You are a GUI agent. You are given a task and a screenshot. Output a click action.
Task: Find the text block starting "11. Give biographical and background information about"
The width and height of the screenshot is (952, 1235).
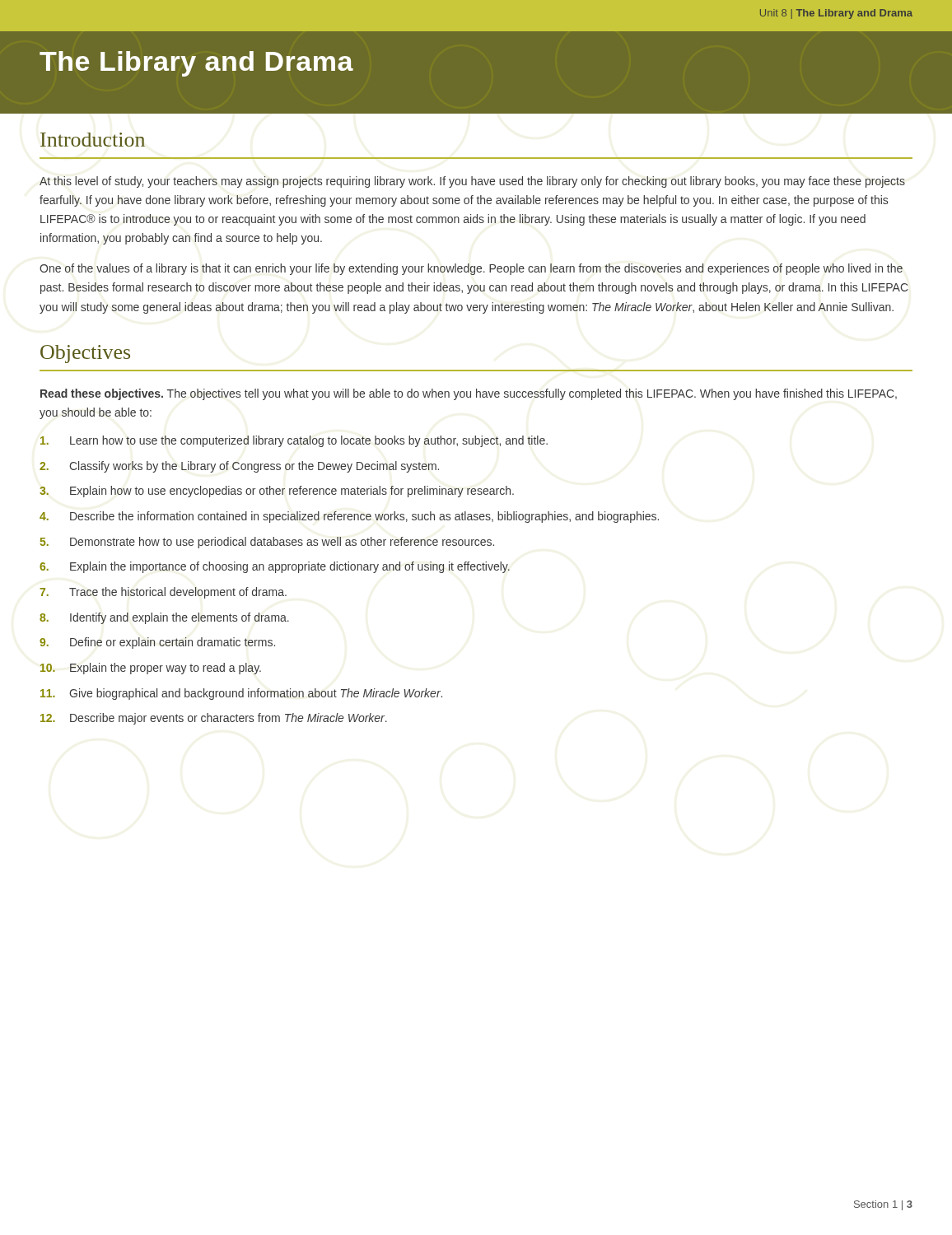pyautogui.click(x=241, y=694)
